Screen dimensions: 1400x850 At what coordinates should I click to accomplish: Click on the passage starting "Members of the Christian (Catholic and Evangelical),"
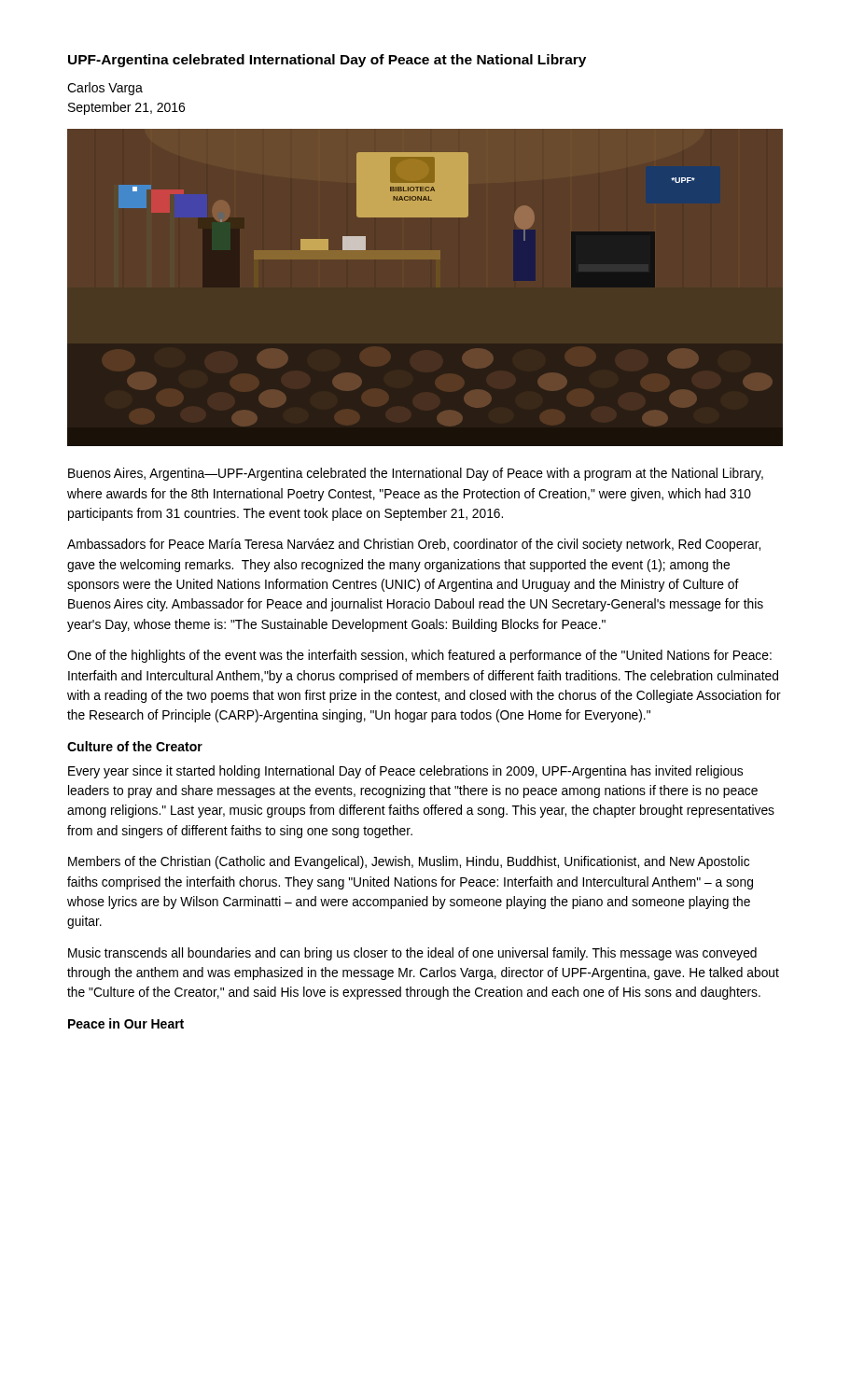point(410,892)
